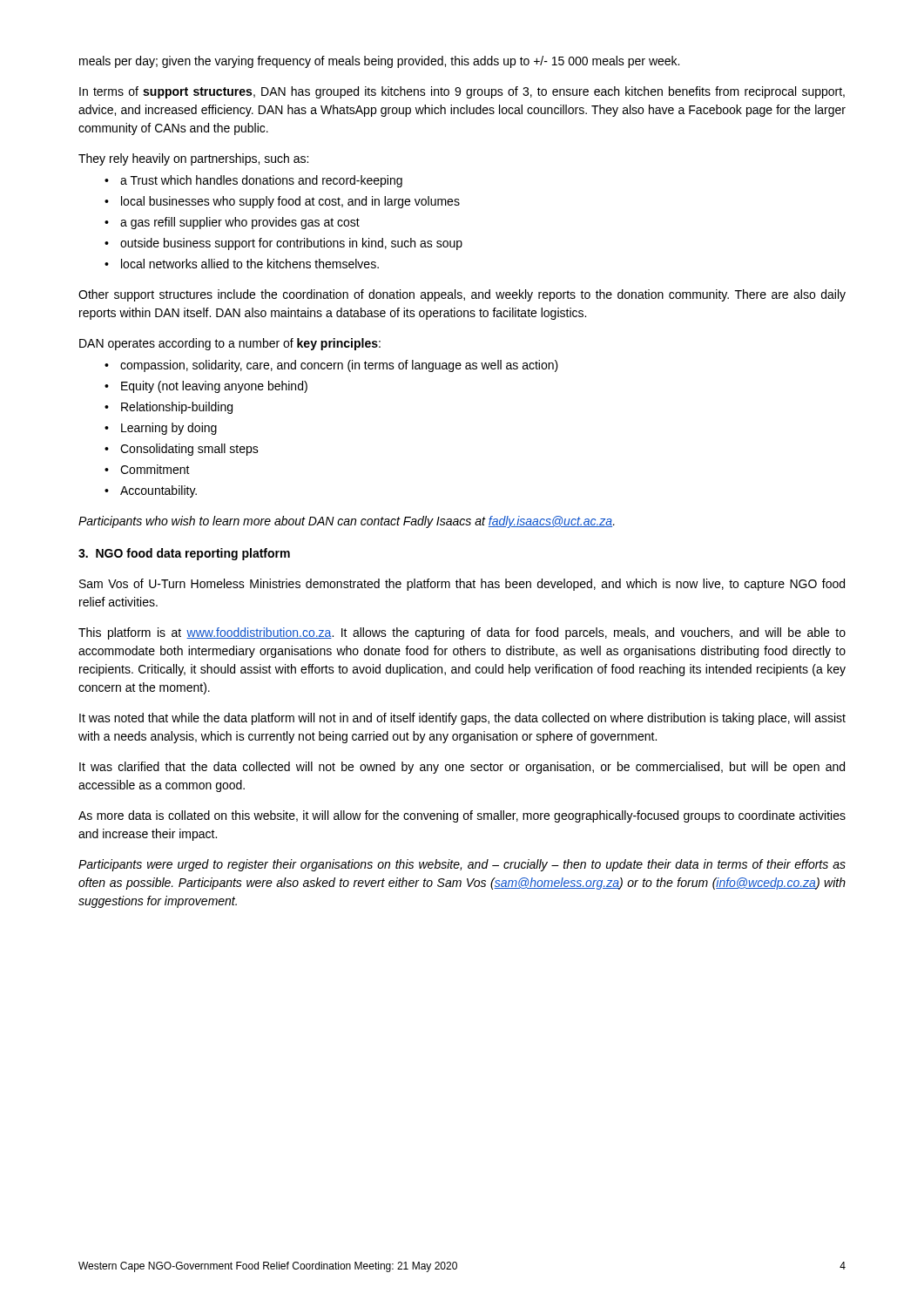This screenshot has height=1307, width=924.
Task: Locate the block of text that opens with "It was clarified that"
Action: 462,776
